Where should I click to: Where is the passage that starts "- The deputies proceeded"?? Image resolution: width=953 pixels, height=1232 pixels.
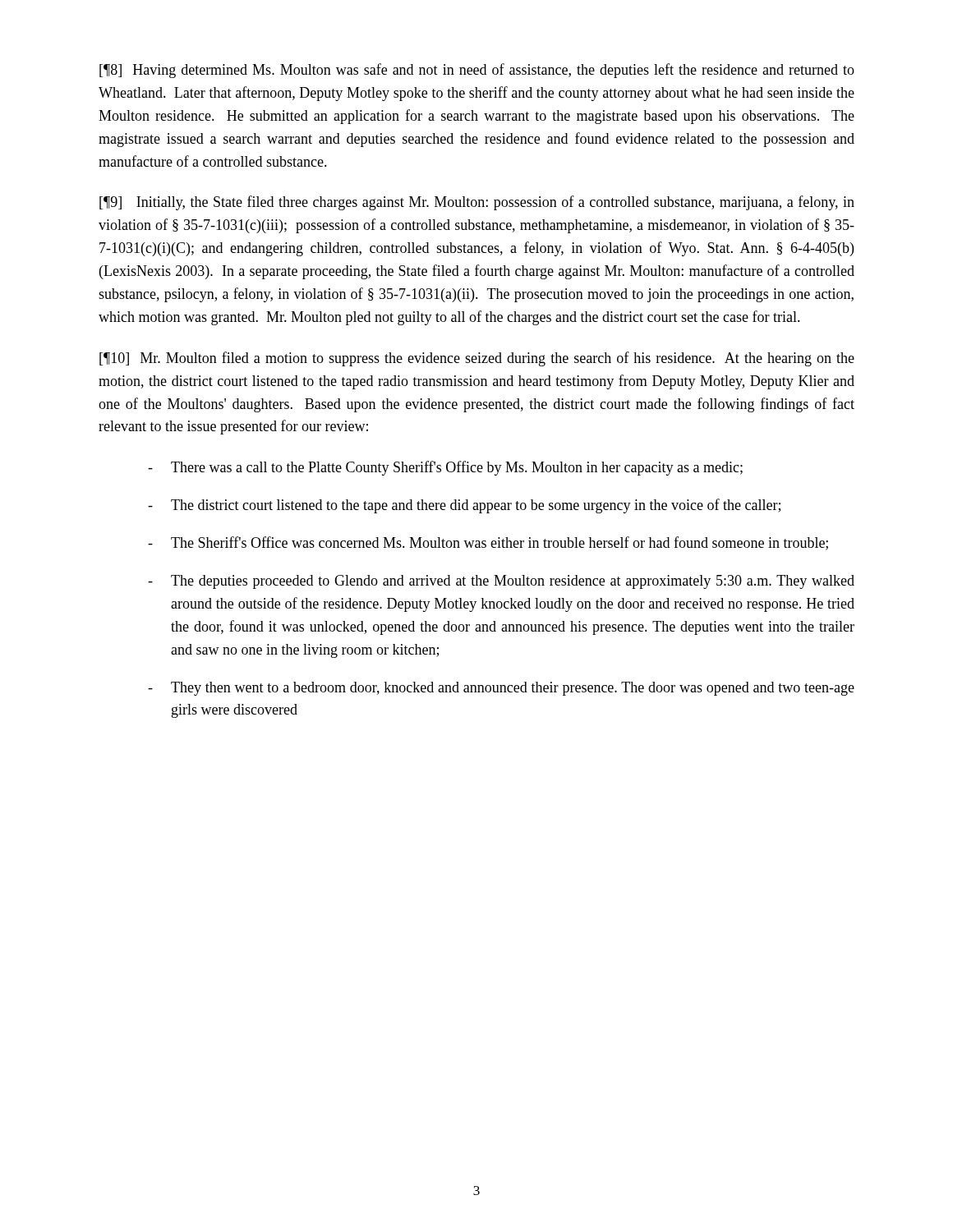[501, 616]
